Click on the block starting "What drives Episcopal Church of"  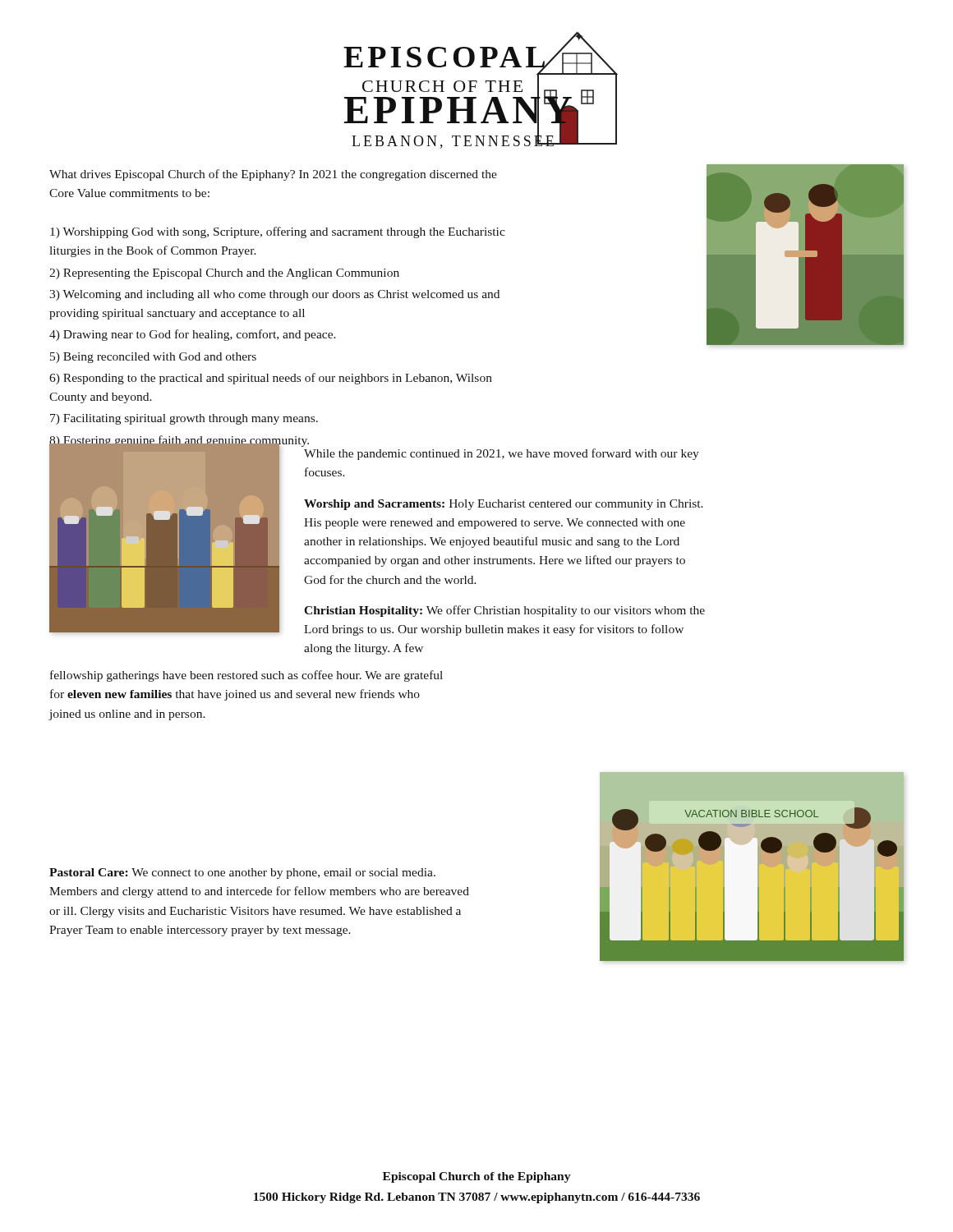tap(279, 183)
